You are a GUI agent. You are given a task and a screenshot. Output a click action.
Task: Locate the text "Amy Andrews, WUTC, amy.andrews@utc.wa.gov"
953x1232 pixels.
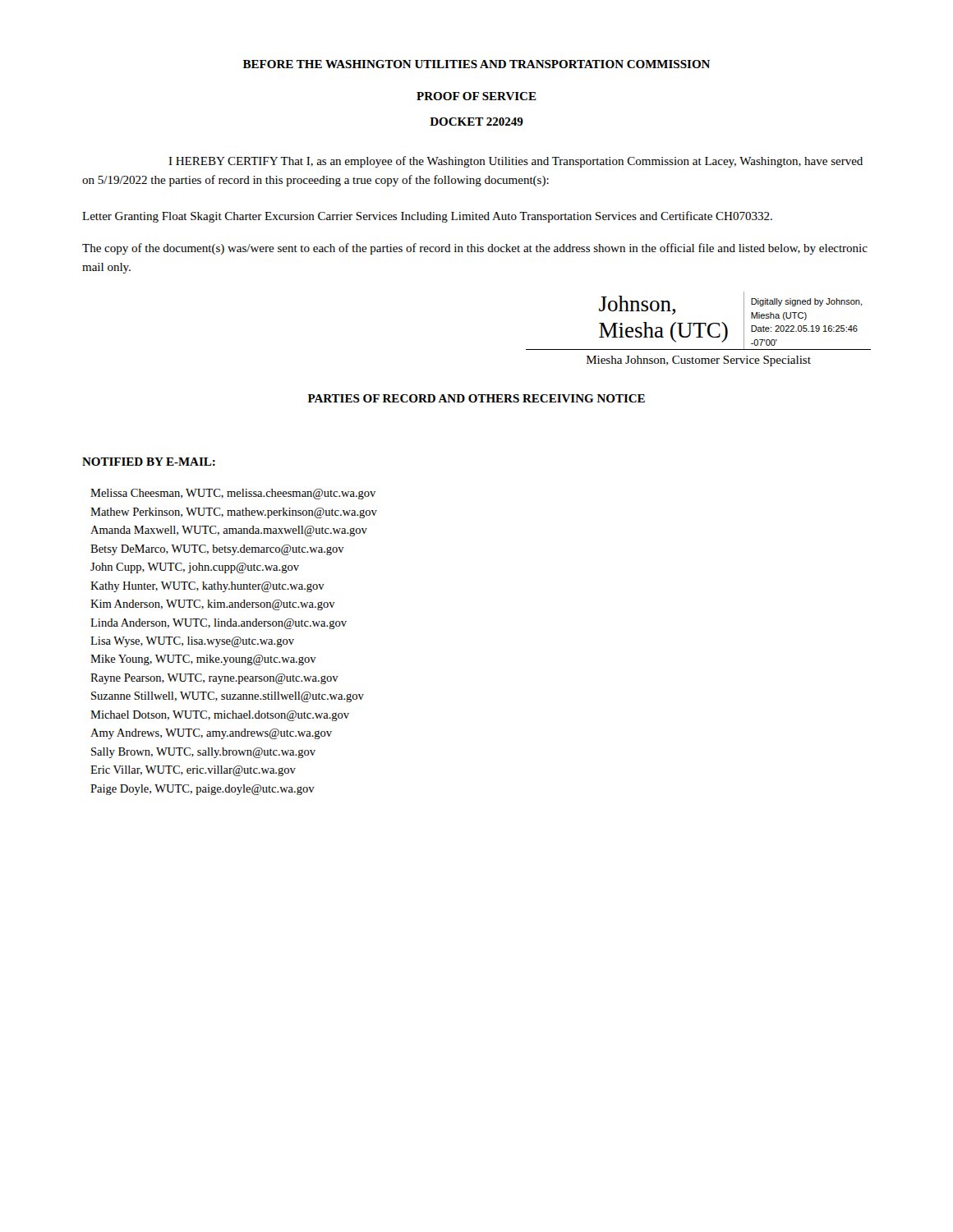pyautogui.click(x=211, y=733)
